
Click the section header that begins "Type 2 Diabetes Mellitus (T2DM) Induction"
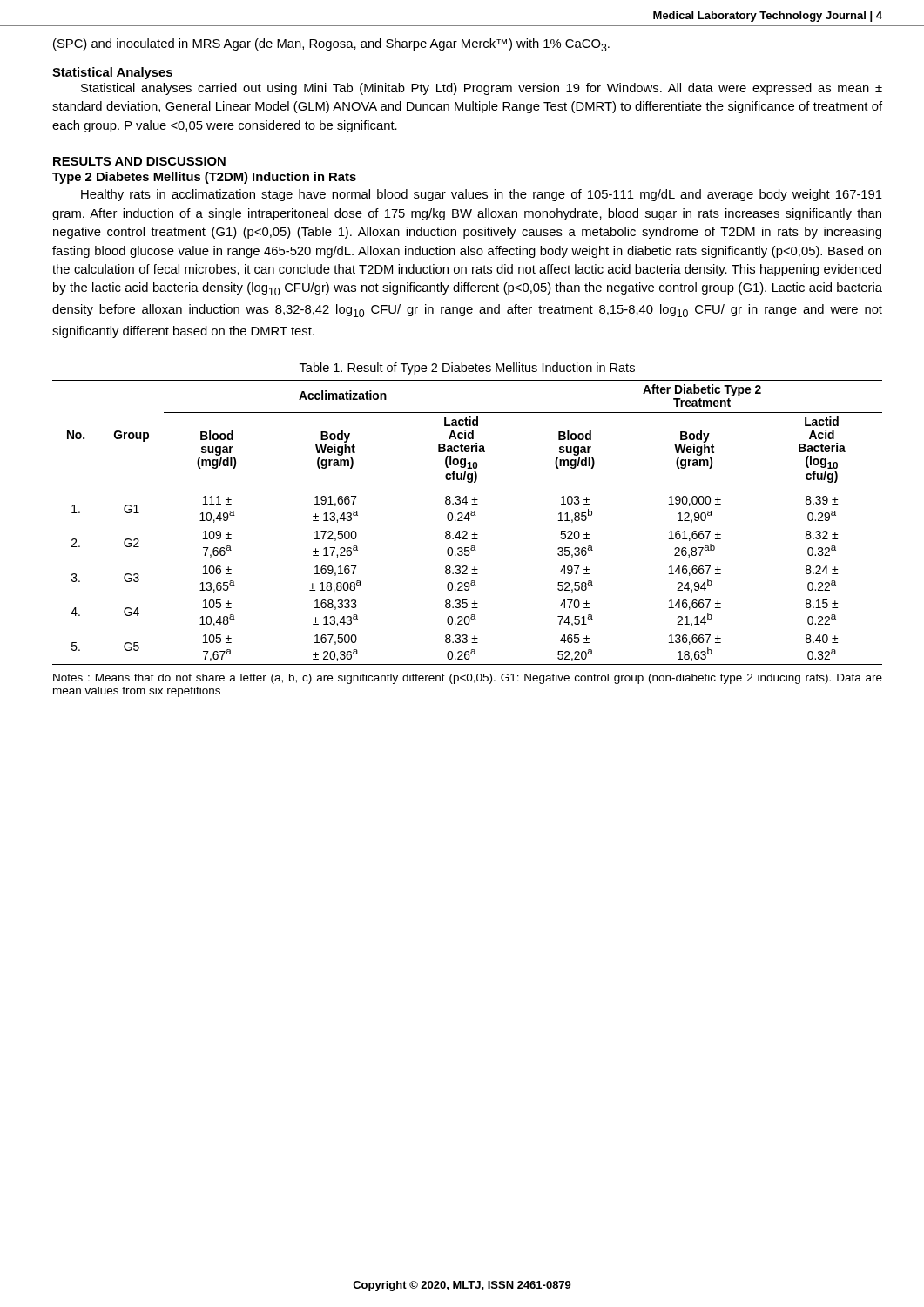[x=204, y=177]
